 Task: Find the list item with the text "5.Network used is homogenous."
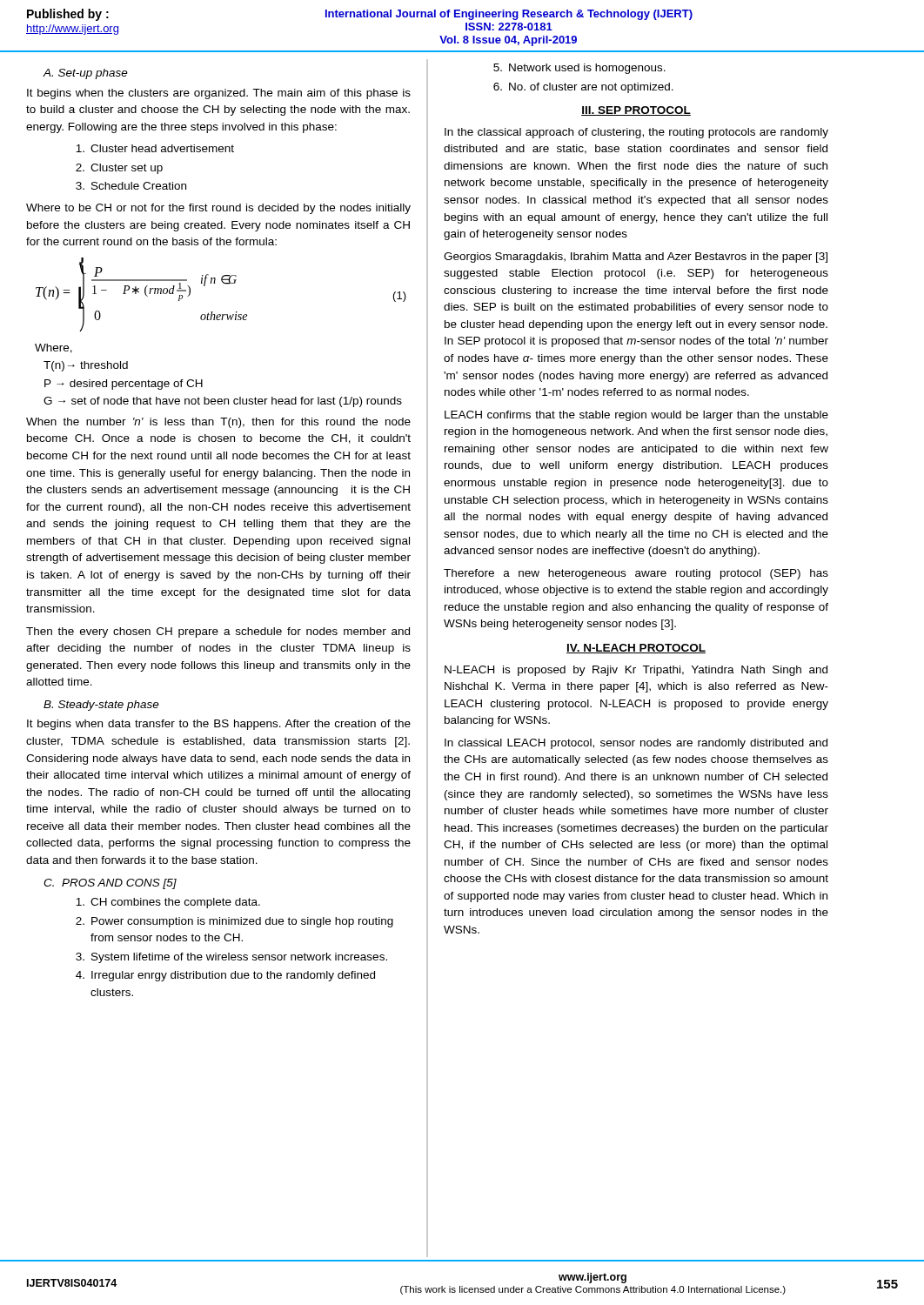[636, 68]
